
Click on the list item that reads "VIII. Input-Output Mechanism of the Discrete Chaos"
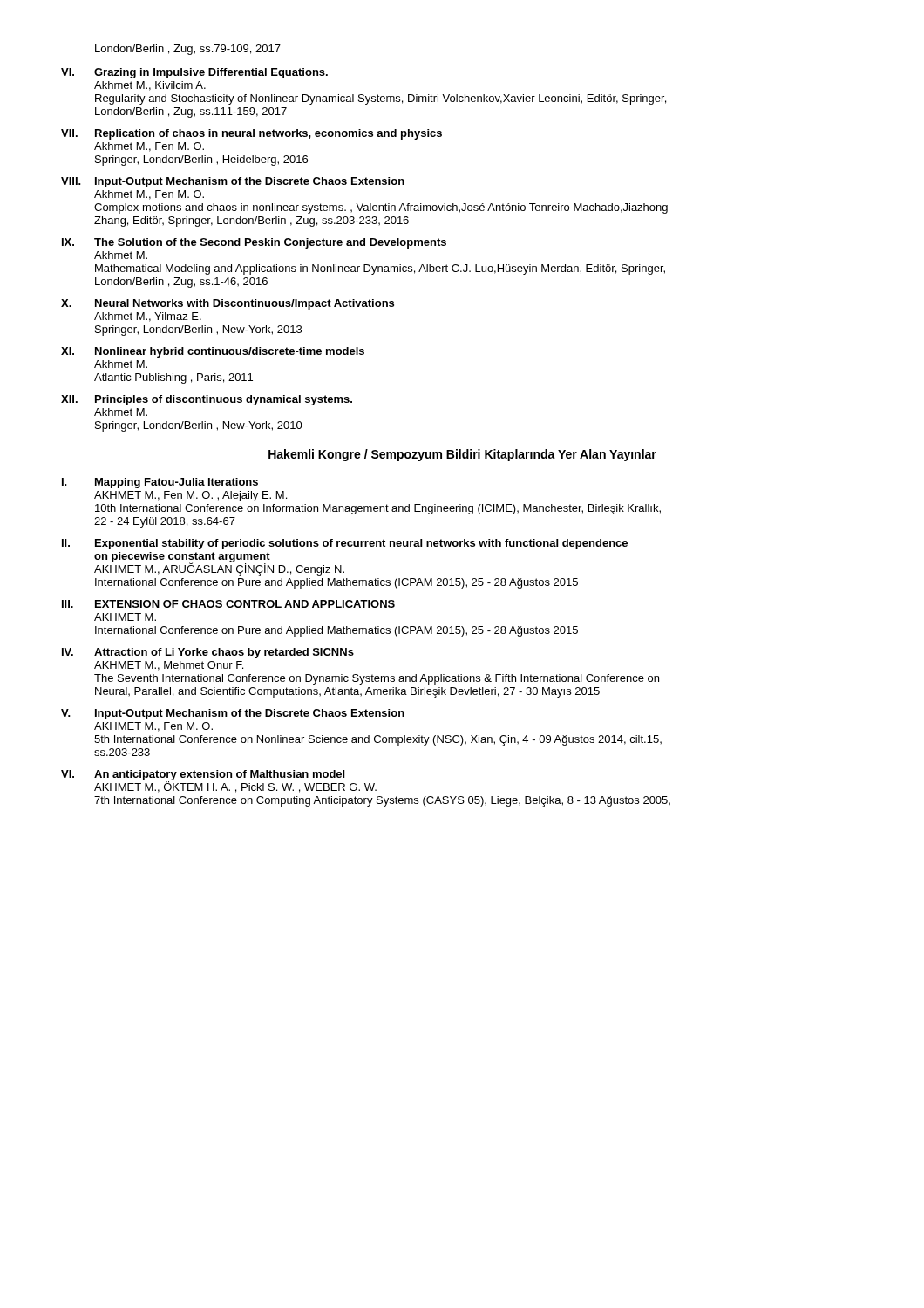coord(365,201)
